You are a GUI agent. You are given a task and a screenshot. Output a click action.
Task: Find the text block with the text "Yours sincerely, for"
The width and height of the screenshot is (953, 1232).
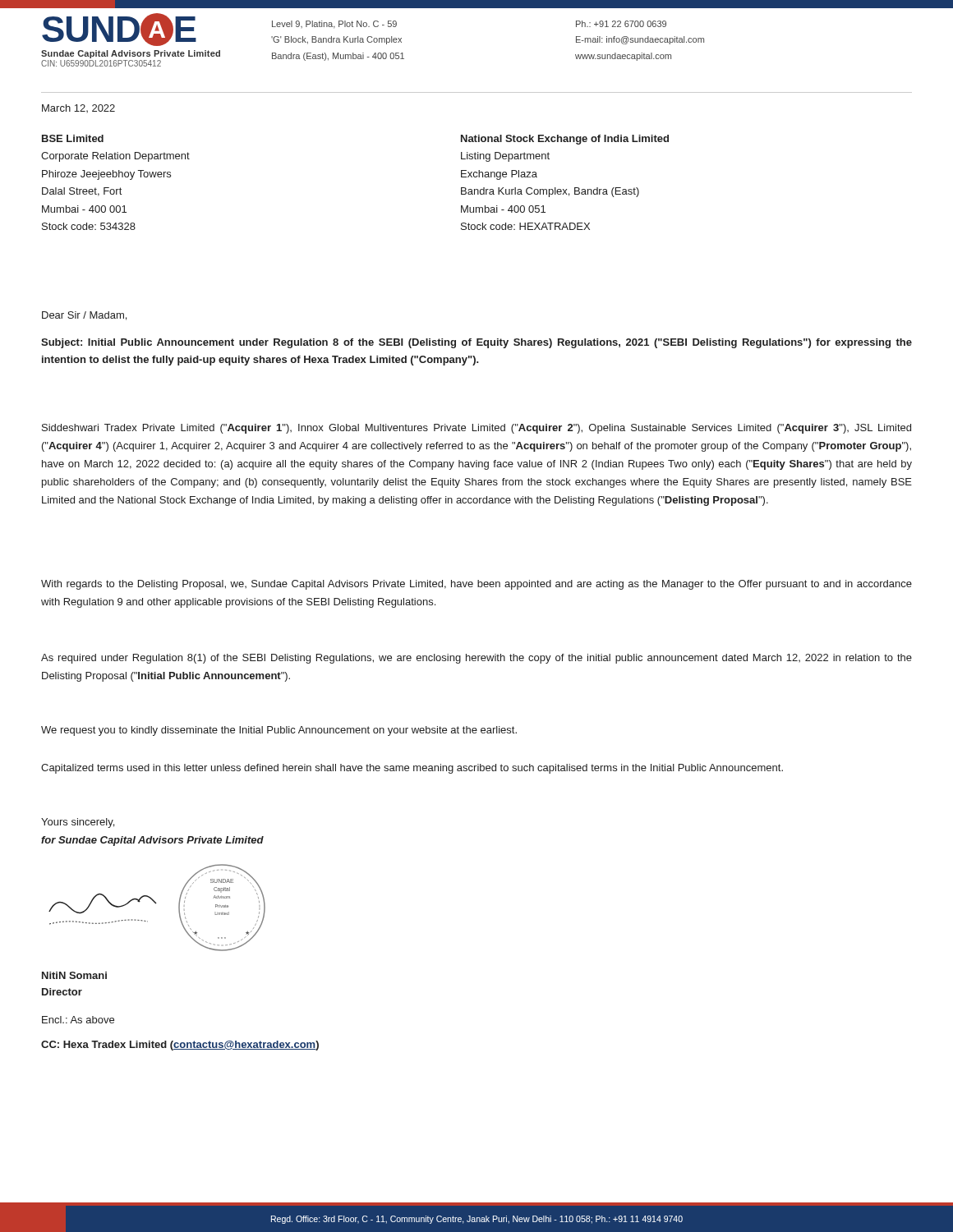[152, 831]
